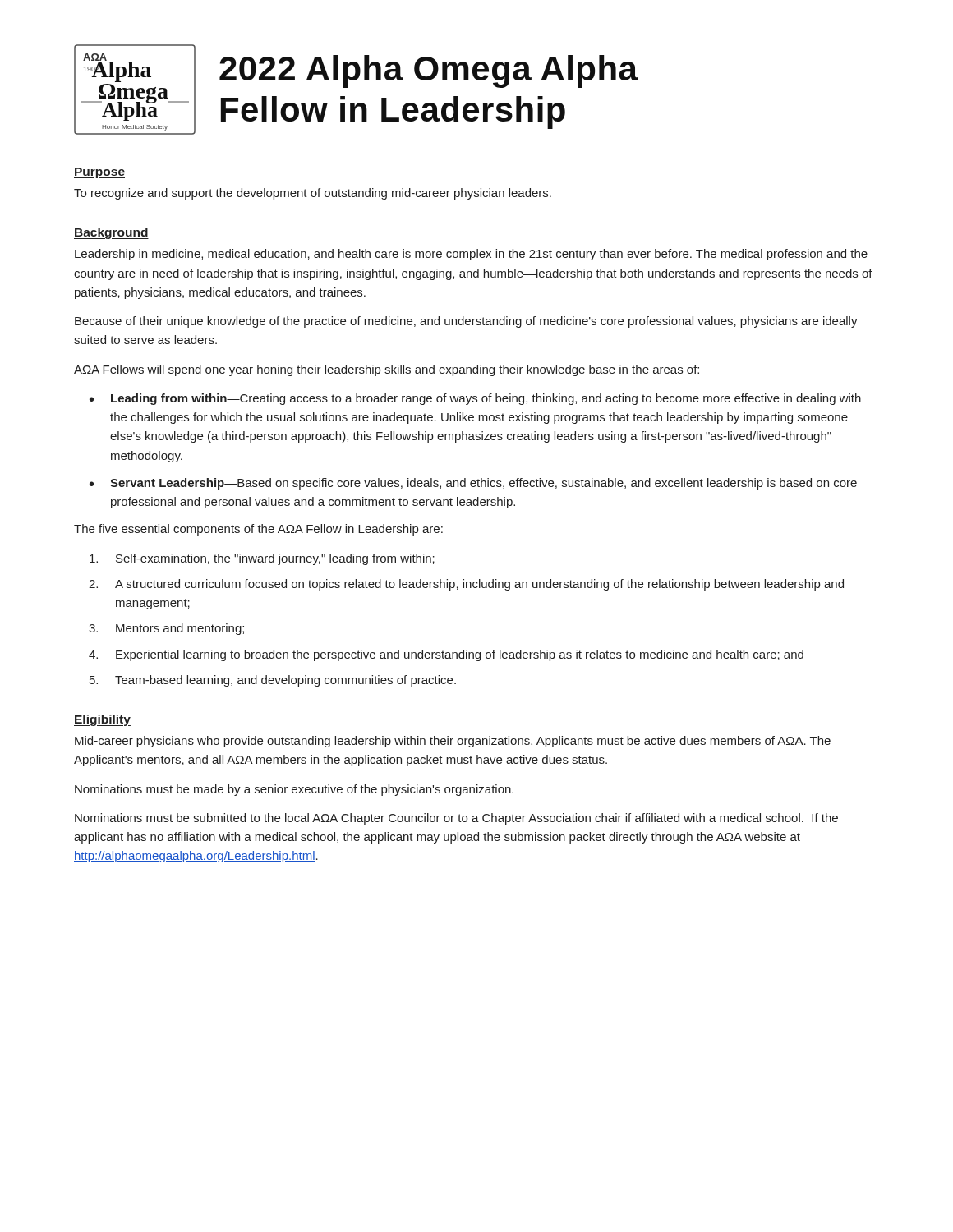Where is the passage that starts "Self-examination, the "inward journey,""?

[262, 559]
